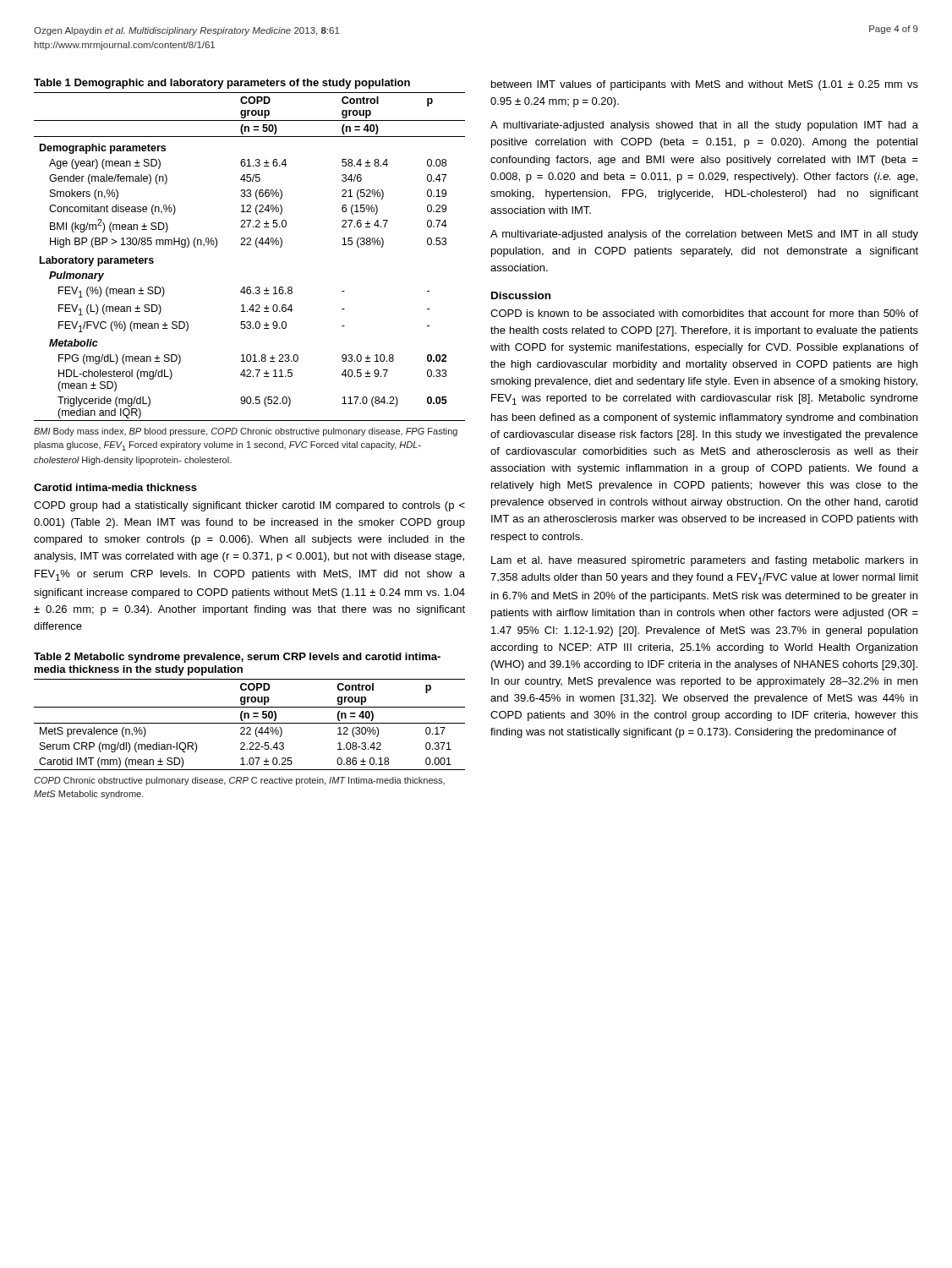Find the passage starting "Lam et al. have measured spirometric"
The height and width of the screenshot is (1268, 952).
(x=704, y=646)
